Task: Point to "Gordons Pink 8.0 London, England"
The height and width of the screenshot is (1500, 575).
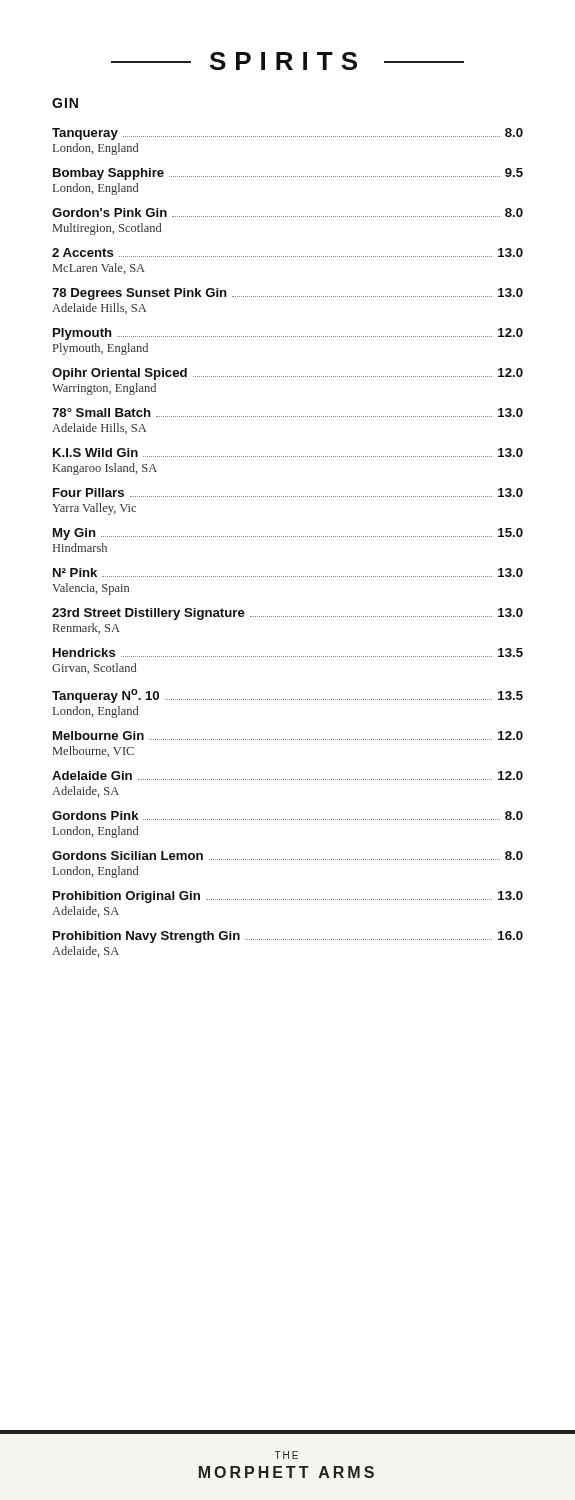Action: click(x=288, y=824)
